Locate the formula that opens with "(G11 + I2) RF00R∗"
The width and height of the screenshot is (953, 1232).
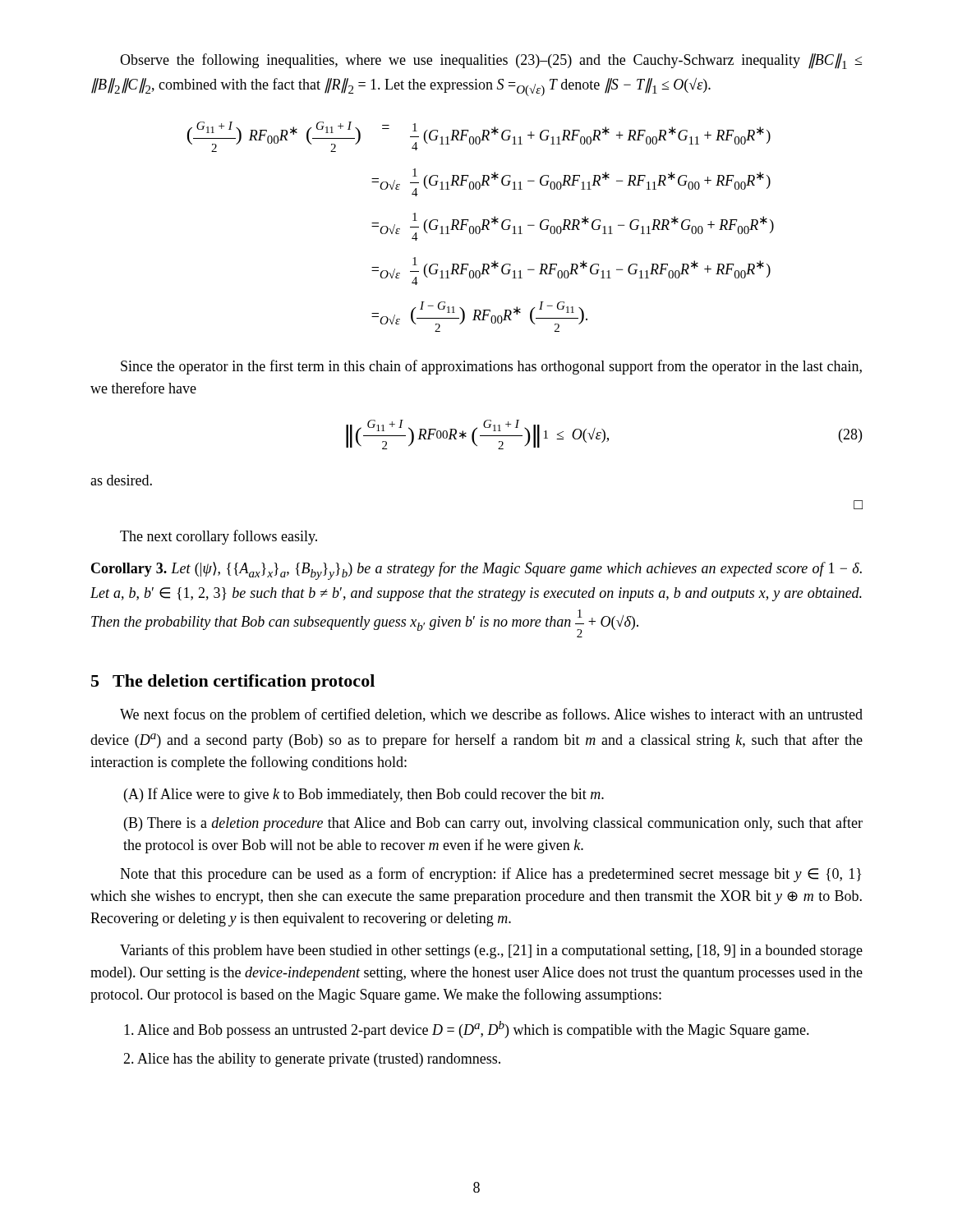coord(476,227)
